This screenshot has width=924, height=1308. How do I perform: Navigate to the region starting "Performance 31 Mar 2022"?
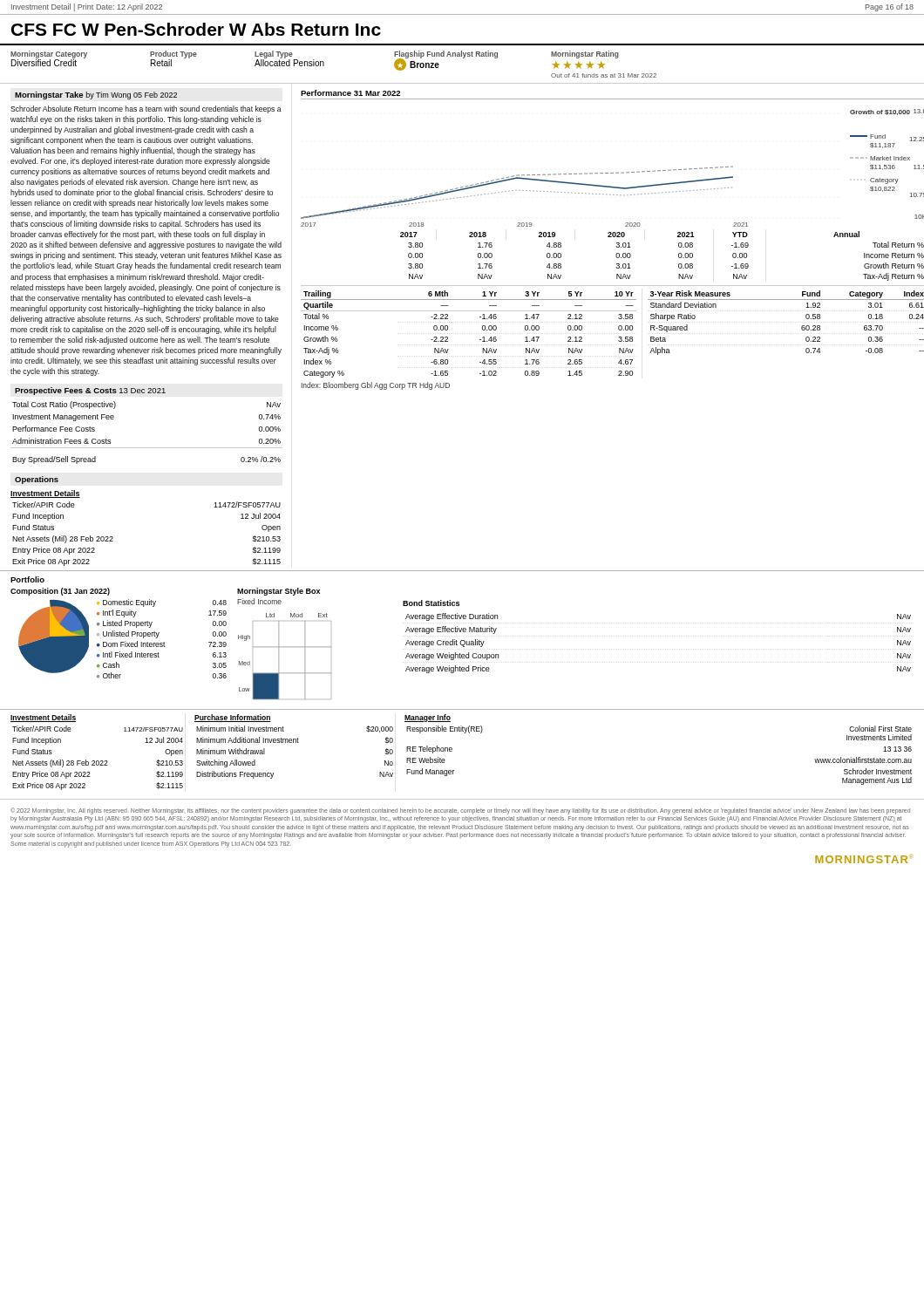pos(351,93)
